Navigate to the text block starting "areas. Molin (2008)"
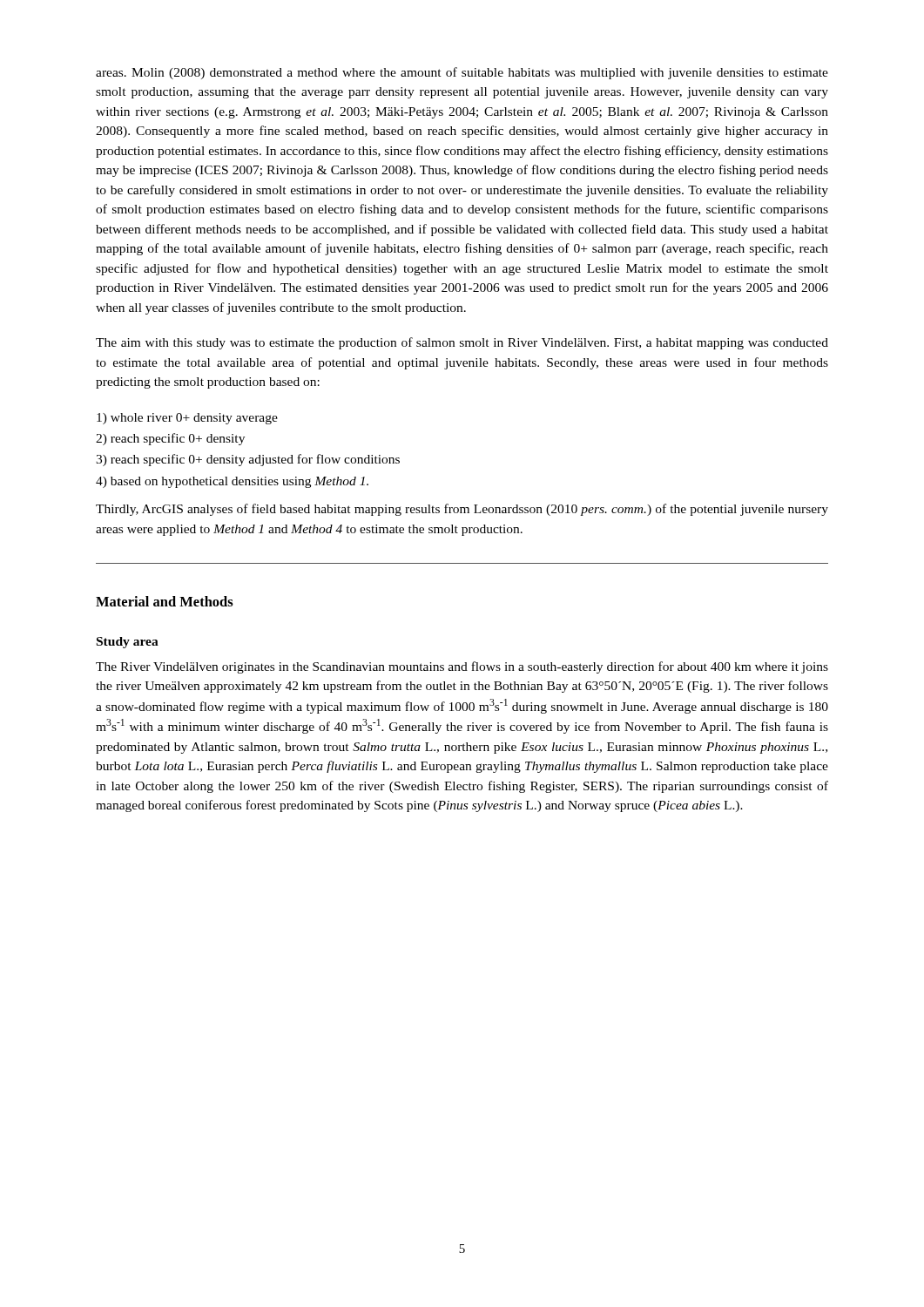The width and height of the screenshot is (924, 1307). pyautogui.click(x=462, y=189)
